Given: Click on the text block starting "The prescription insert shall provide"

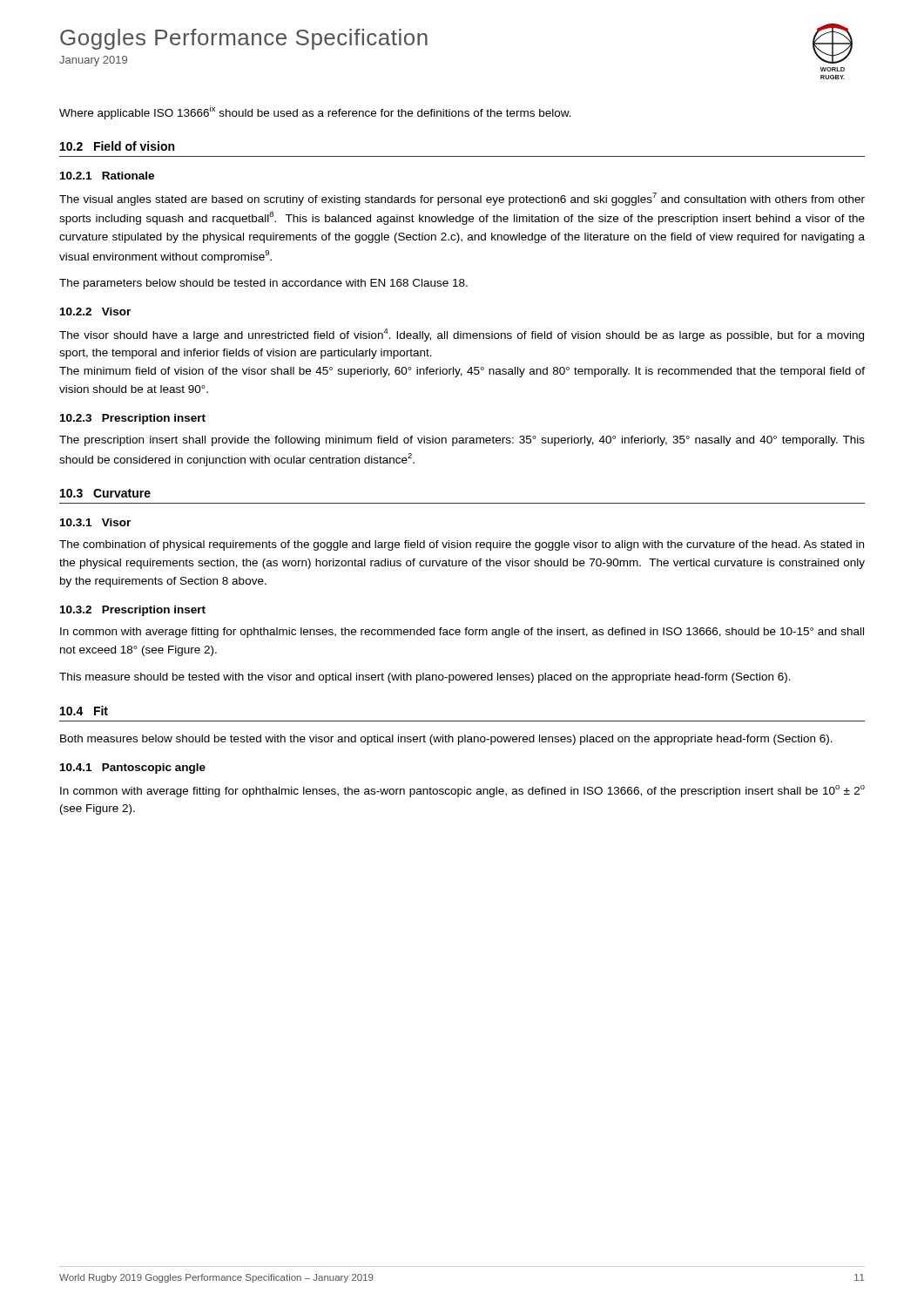Looking at the screenshot, I should (x=462, y=449).
